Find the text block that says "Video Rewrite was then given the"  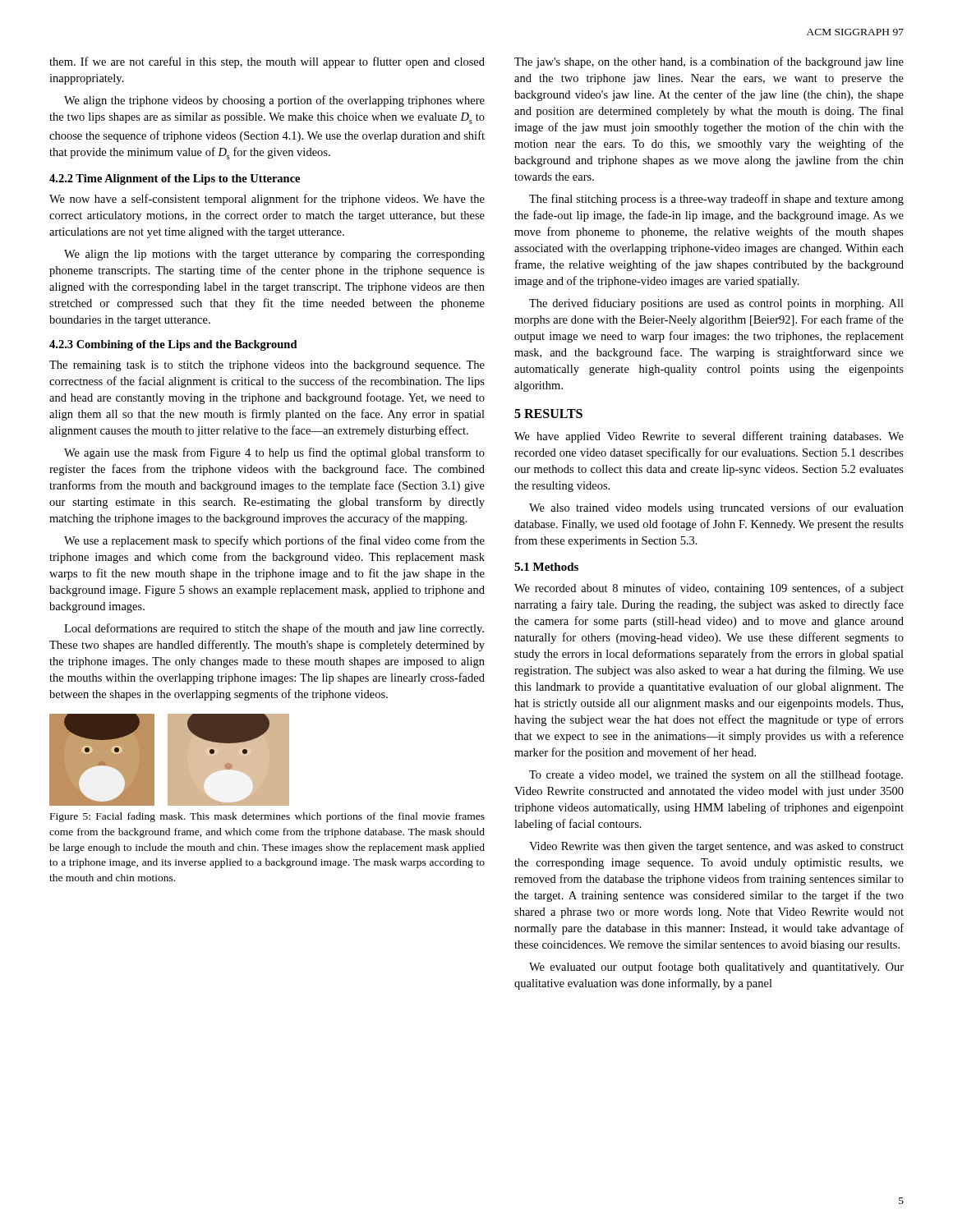[709, 895]
